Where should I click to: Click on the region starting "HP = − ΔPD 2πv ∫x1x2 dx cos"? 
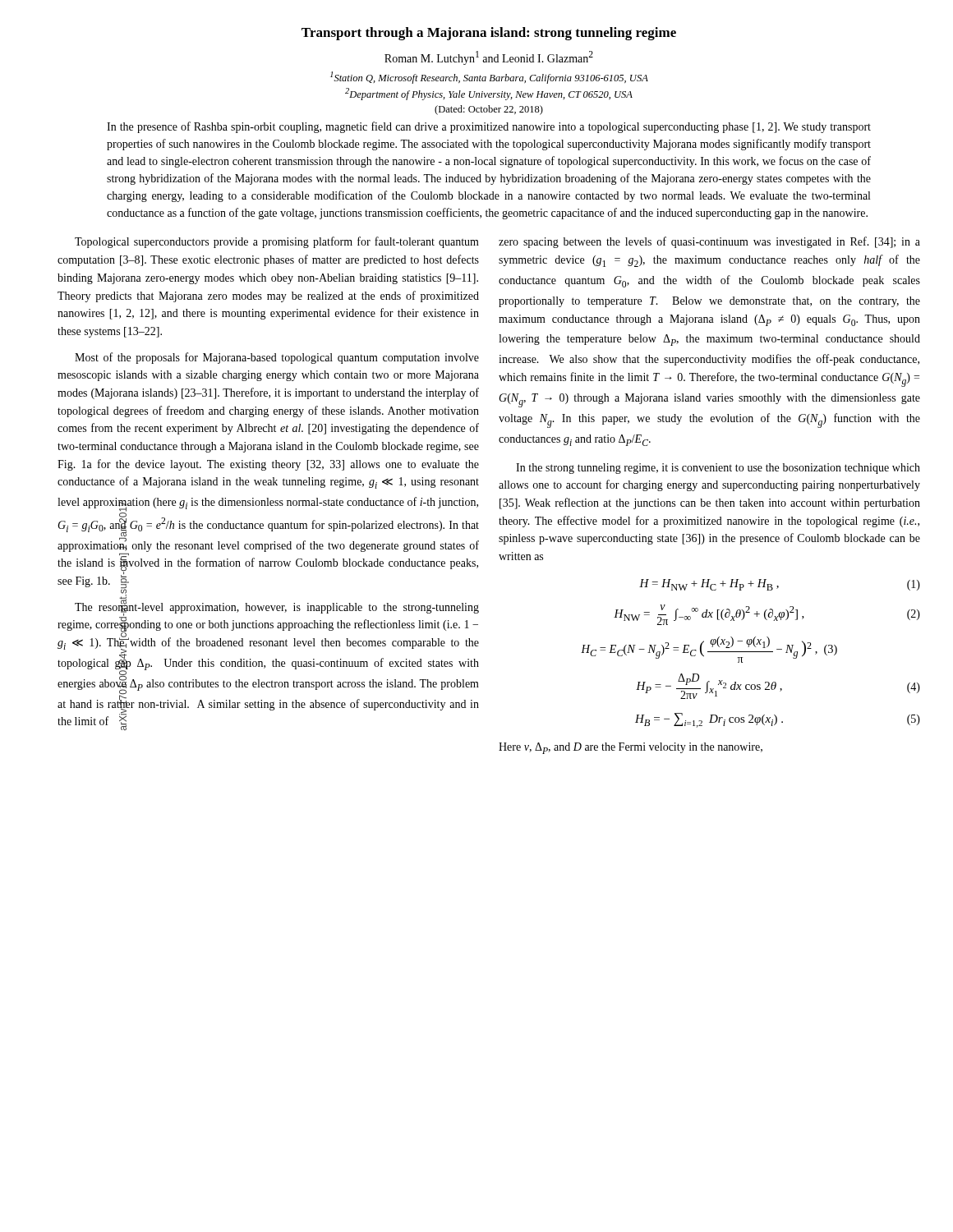(778, 687)
